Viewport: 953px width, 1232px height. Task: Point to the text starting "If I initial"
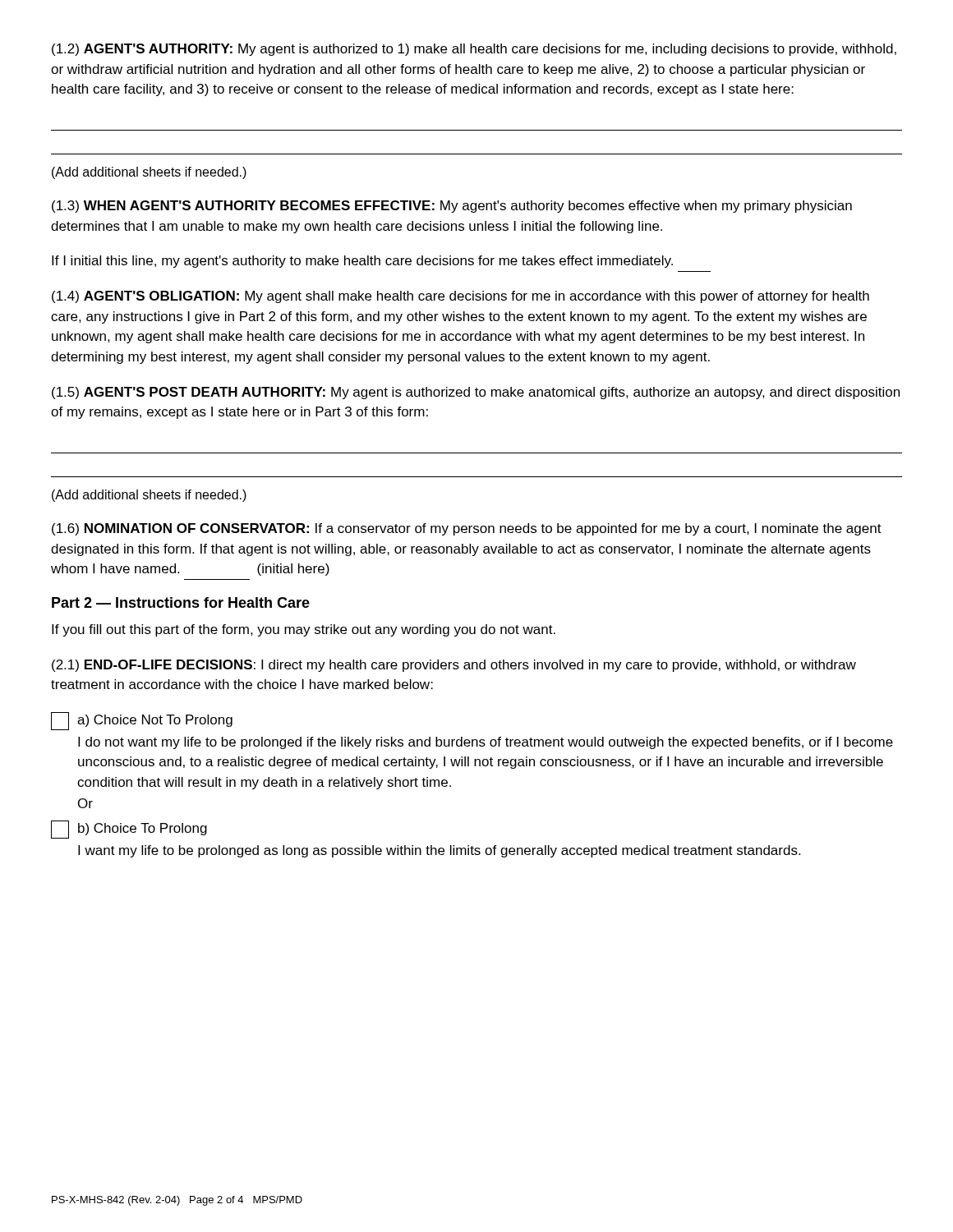[x=381, y=263]
